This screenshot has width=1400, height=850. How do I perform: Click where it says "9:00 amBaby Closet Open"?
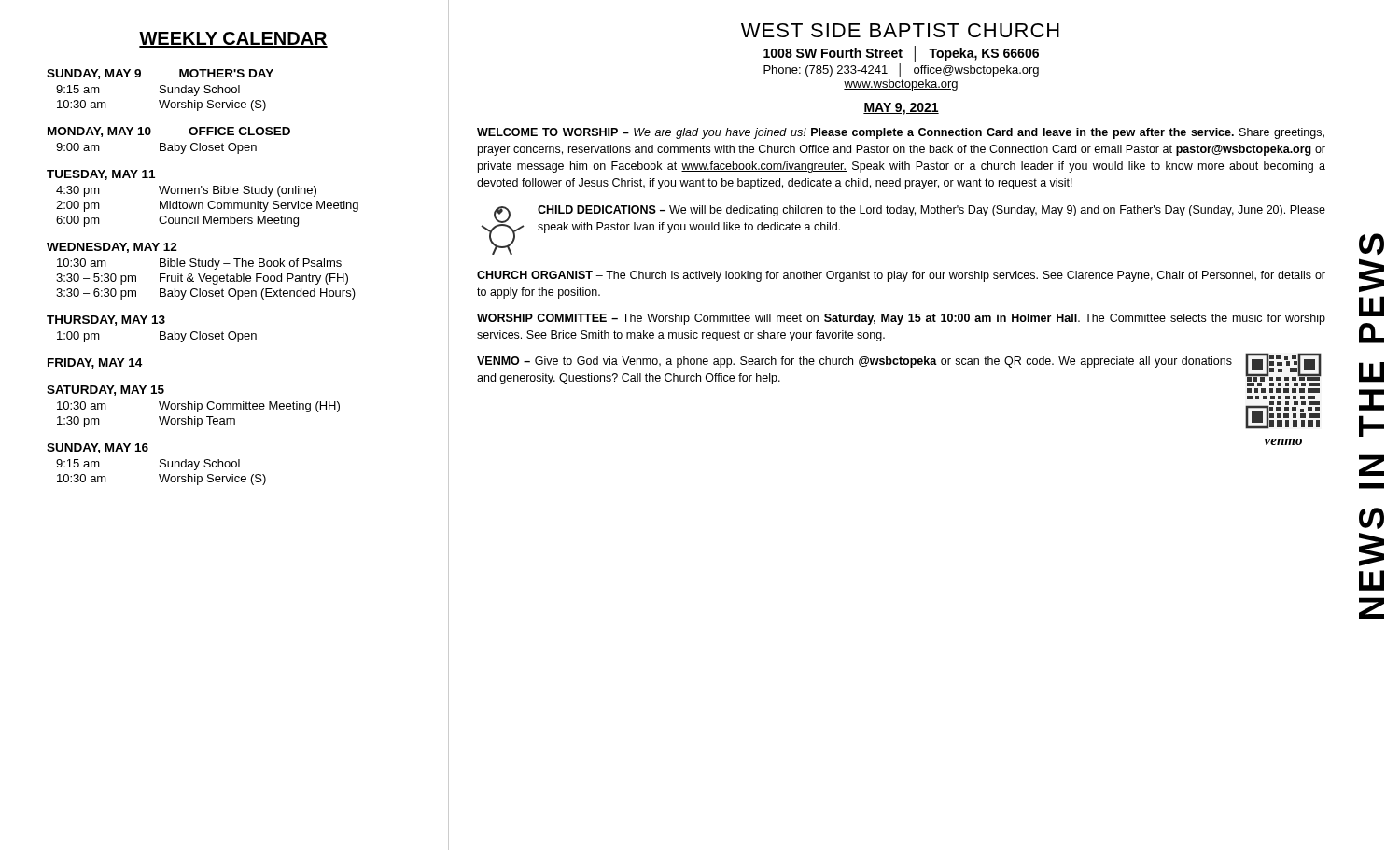(x=238, y=147)
